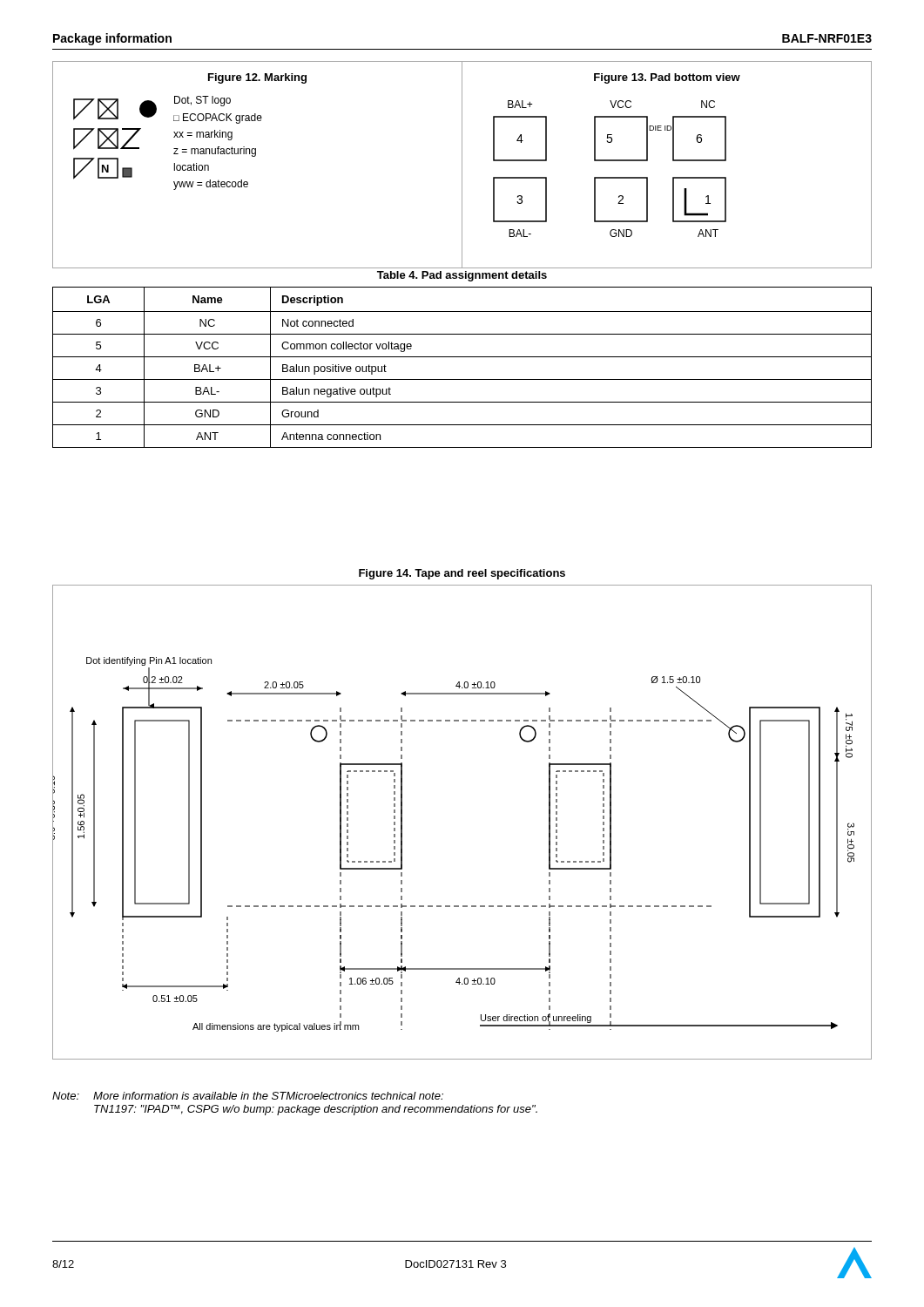Click on the table containing "Antenna connection"
Viewport: 924px width, 1307px height.
[x=462, y=367]
